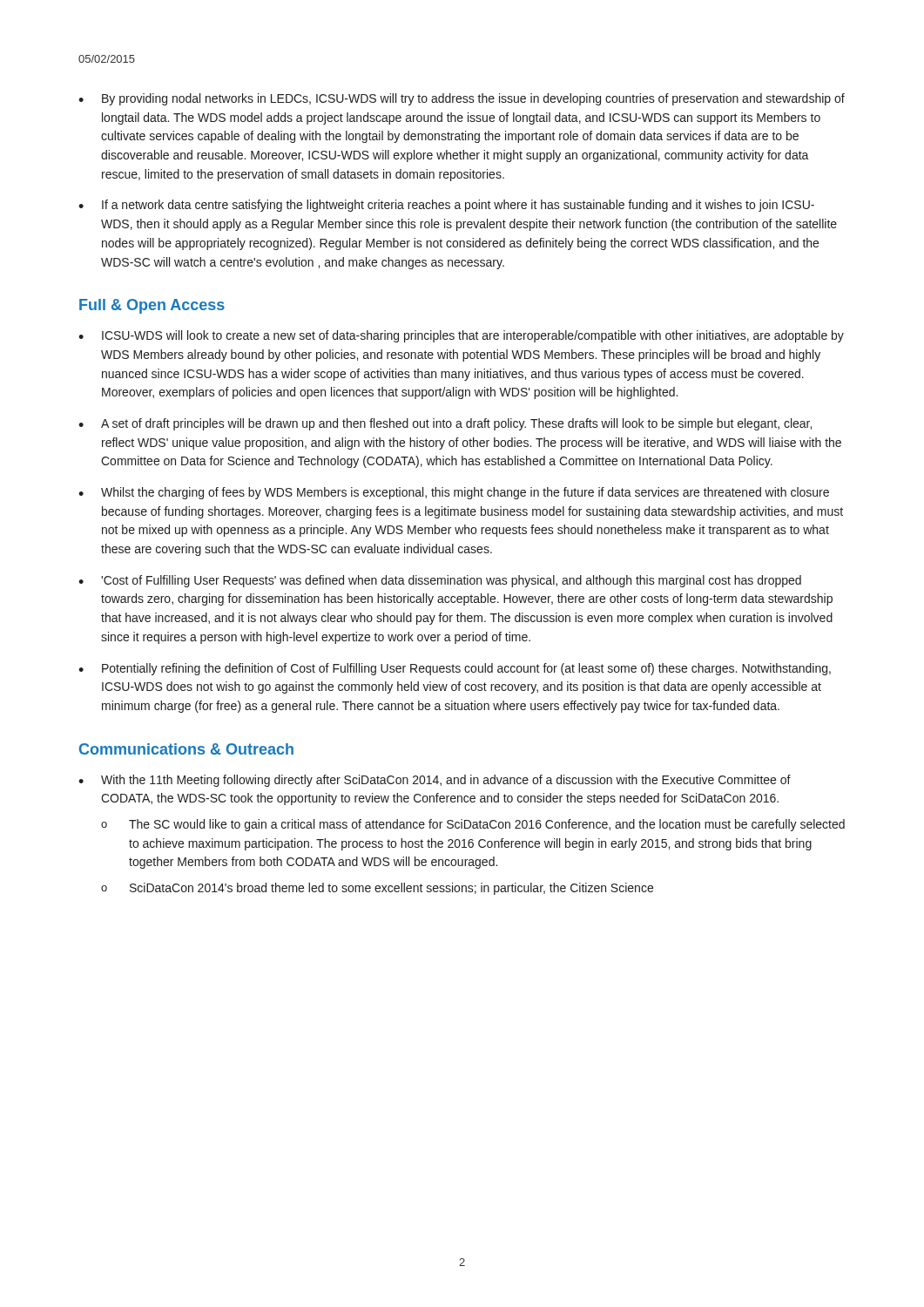Where is the passage that starts "• A set of draft principles"?
Screen dimensions: 1307x924
[x=462, y=443]
